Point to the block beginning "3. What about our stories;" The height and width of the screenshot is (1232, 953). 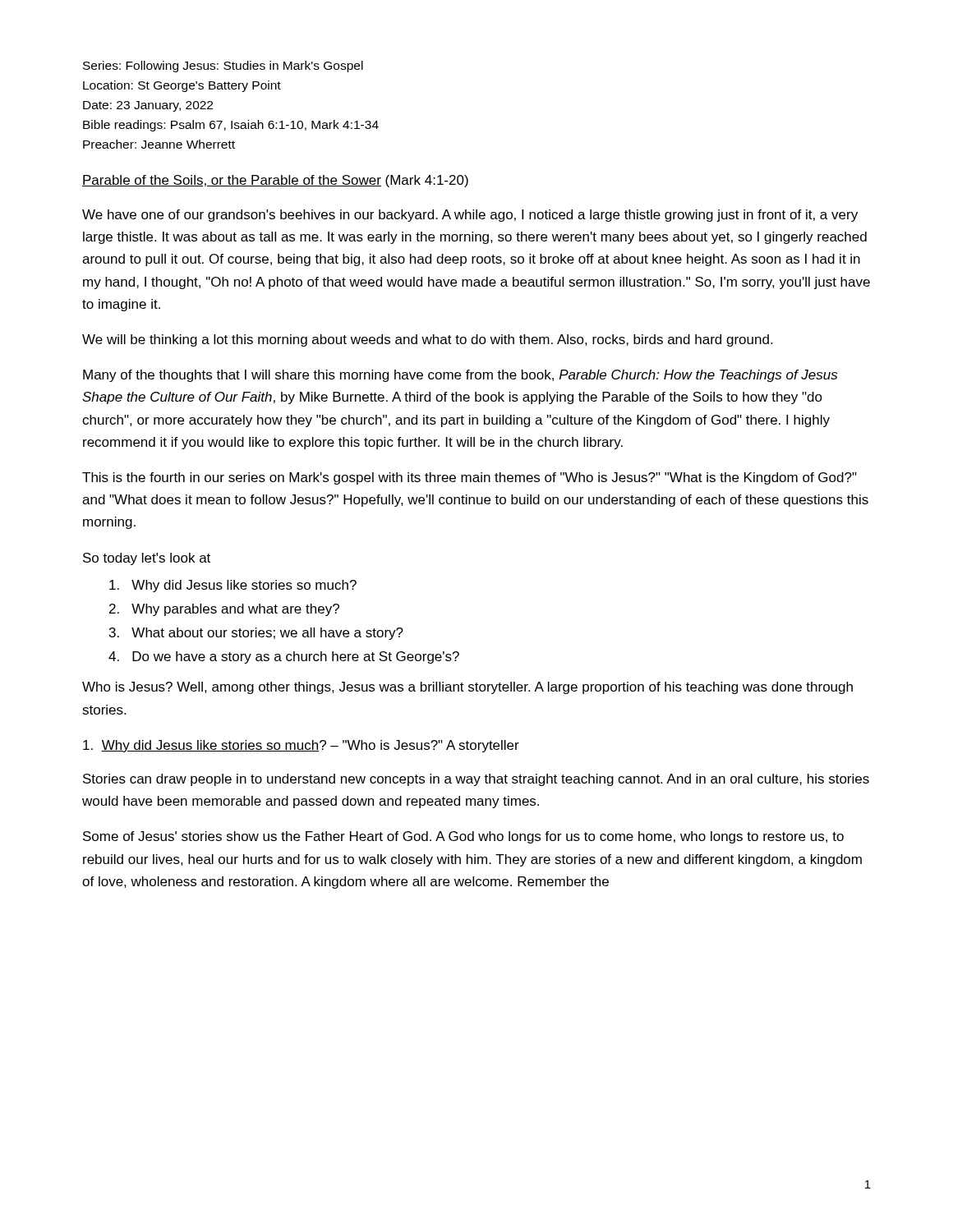256,633
